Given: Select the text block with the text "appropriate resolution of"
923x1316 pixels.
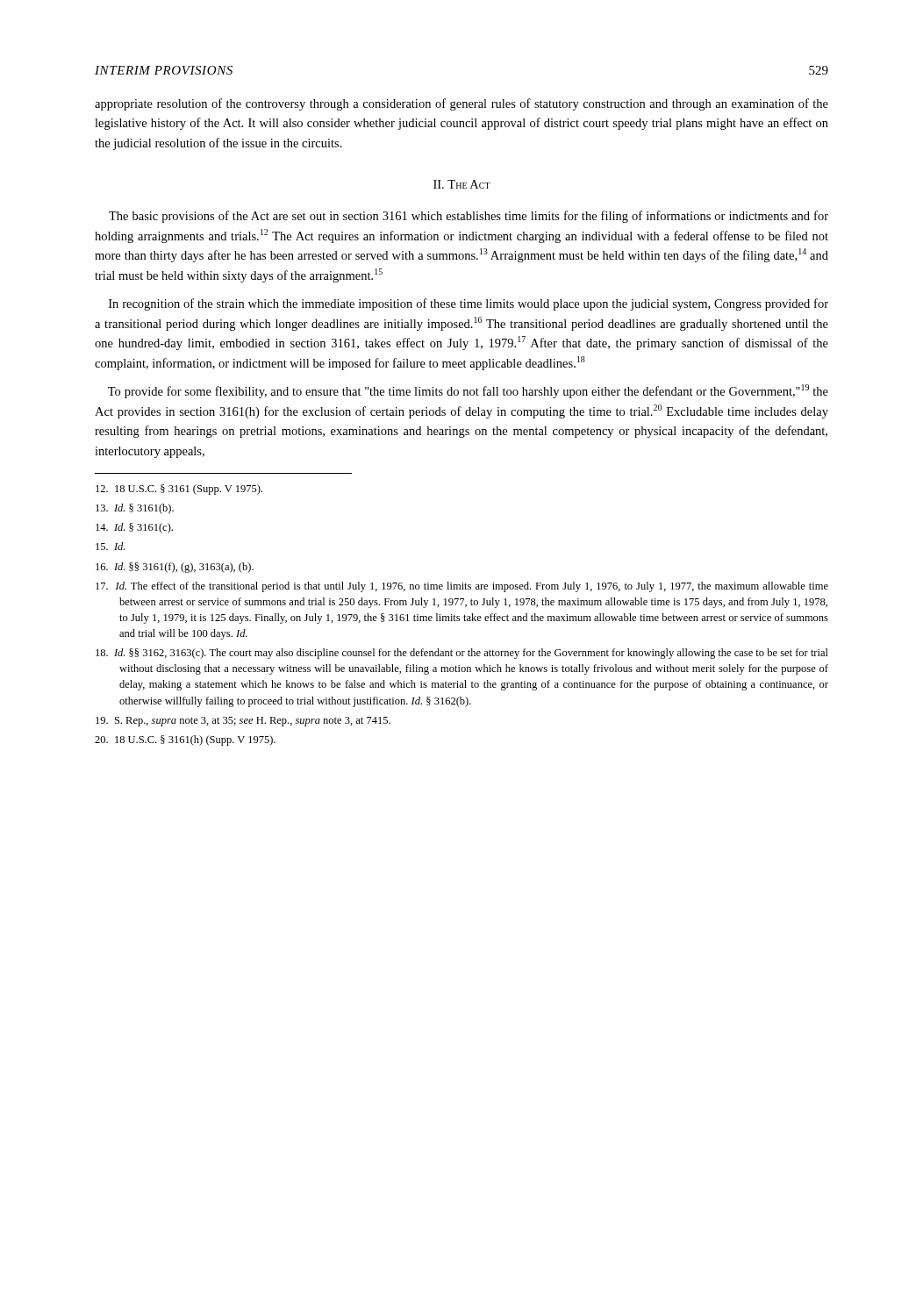Looking at the screenshot, I should 462,123.
